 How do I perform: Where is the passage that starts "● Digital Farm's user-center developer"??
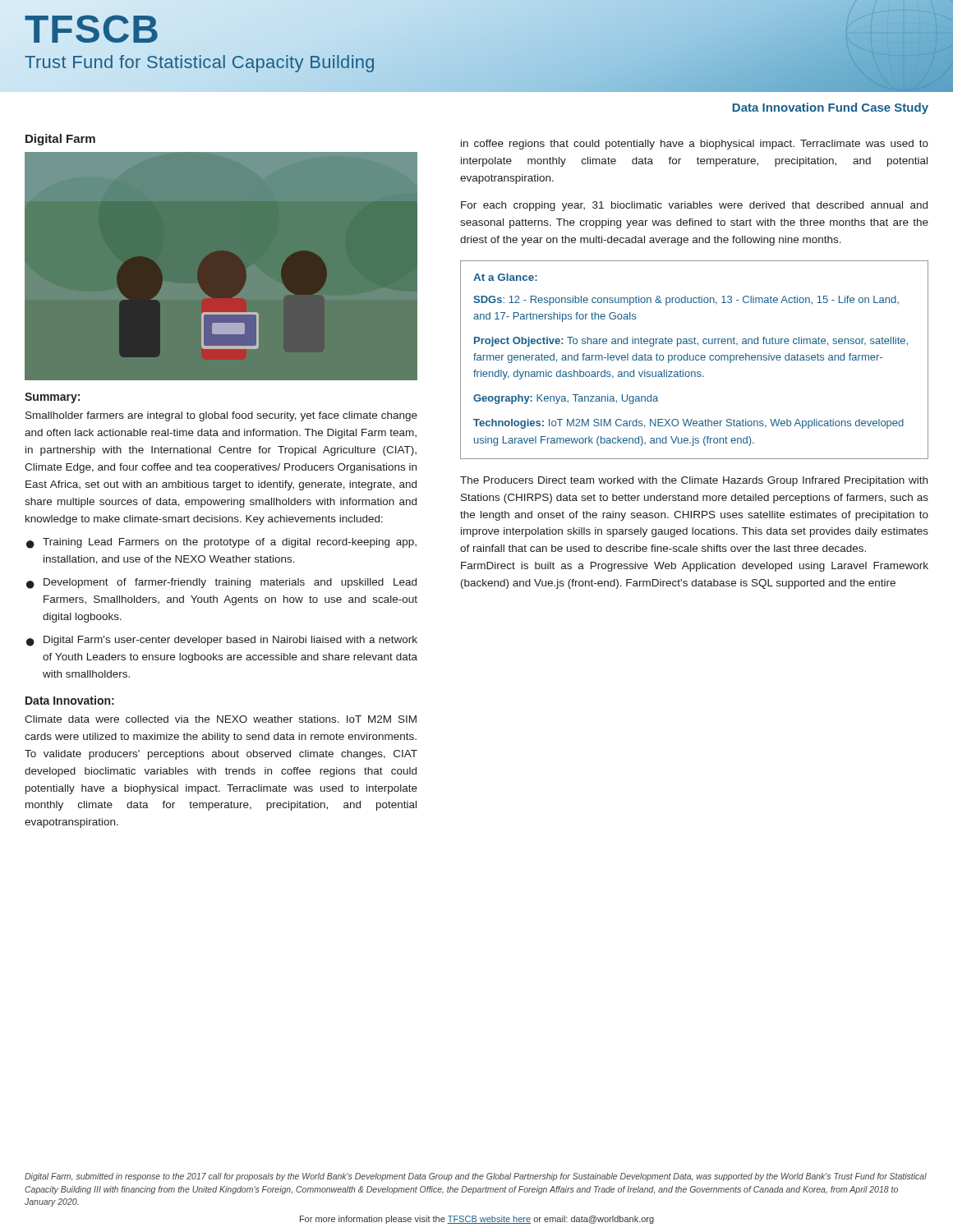point(221,657)
